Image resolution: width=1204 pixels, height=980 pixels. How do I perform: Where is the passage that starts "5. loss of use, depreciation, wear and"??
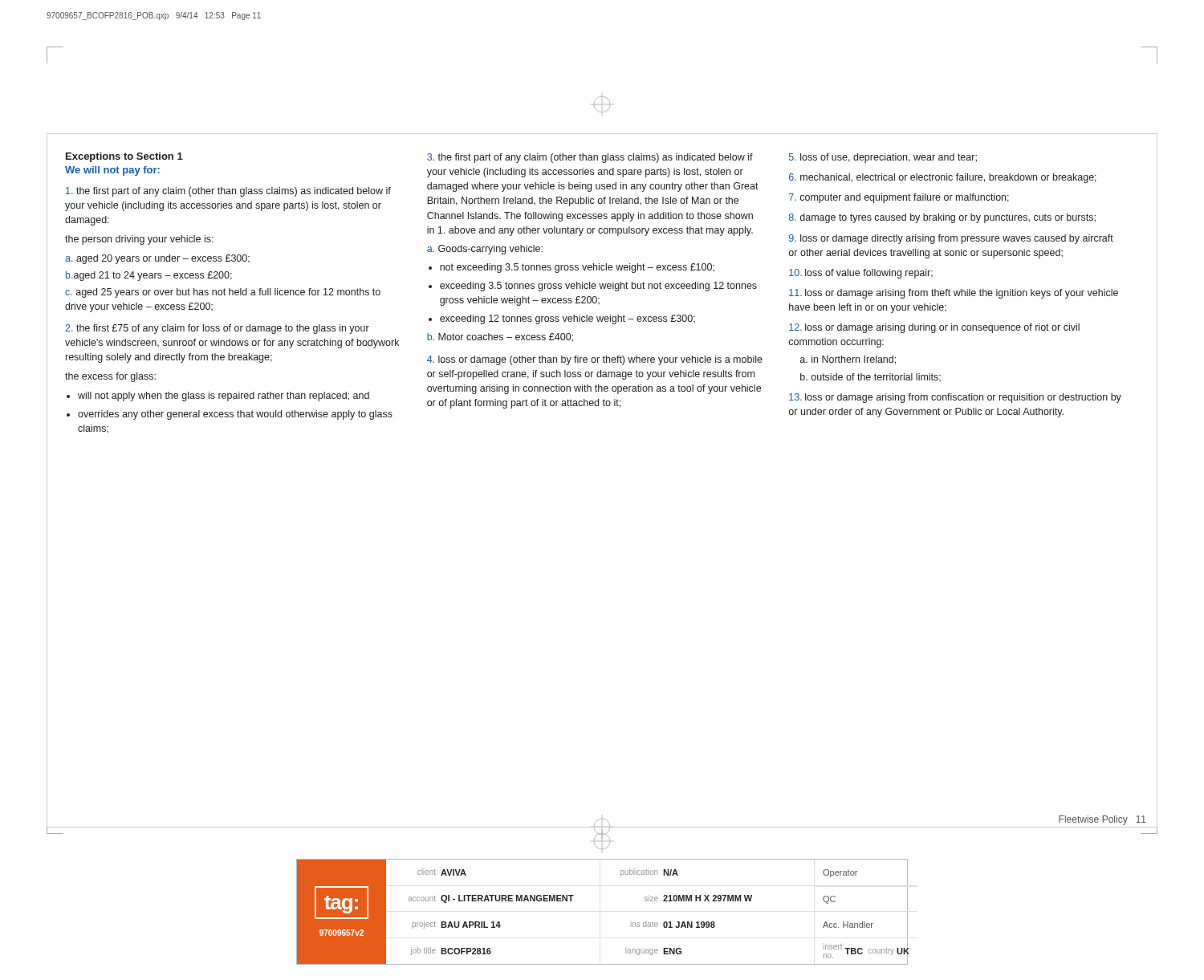883,157
